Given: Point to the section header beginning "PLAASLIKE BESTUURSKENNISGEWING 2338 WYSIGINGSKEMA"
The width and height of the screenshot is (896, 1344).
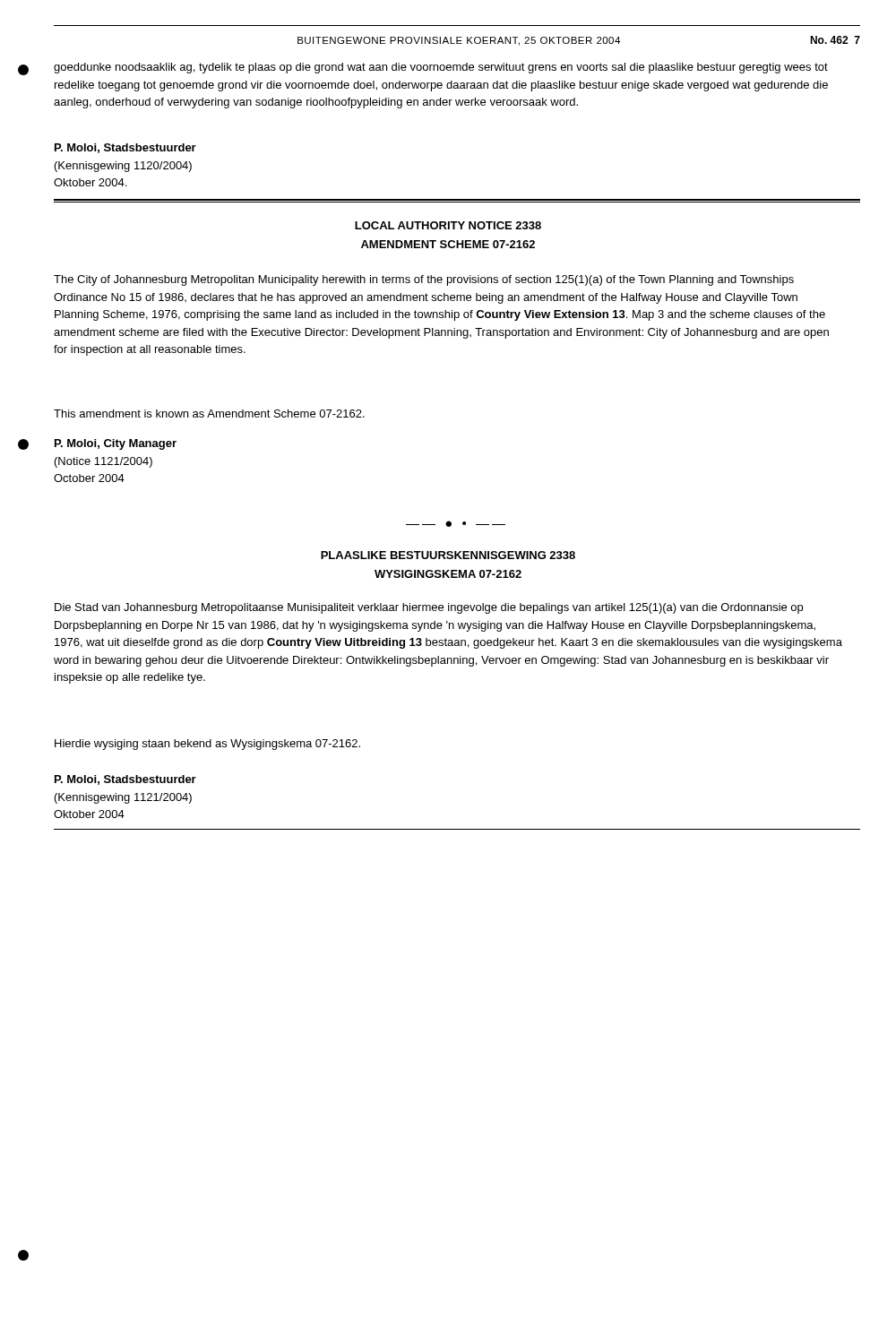Looking at the screenshot, I should point(448,564).
